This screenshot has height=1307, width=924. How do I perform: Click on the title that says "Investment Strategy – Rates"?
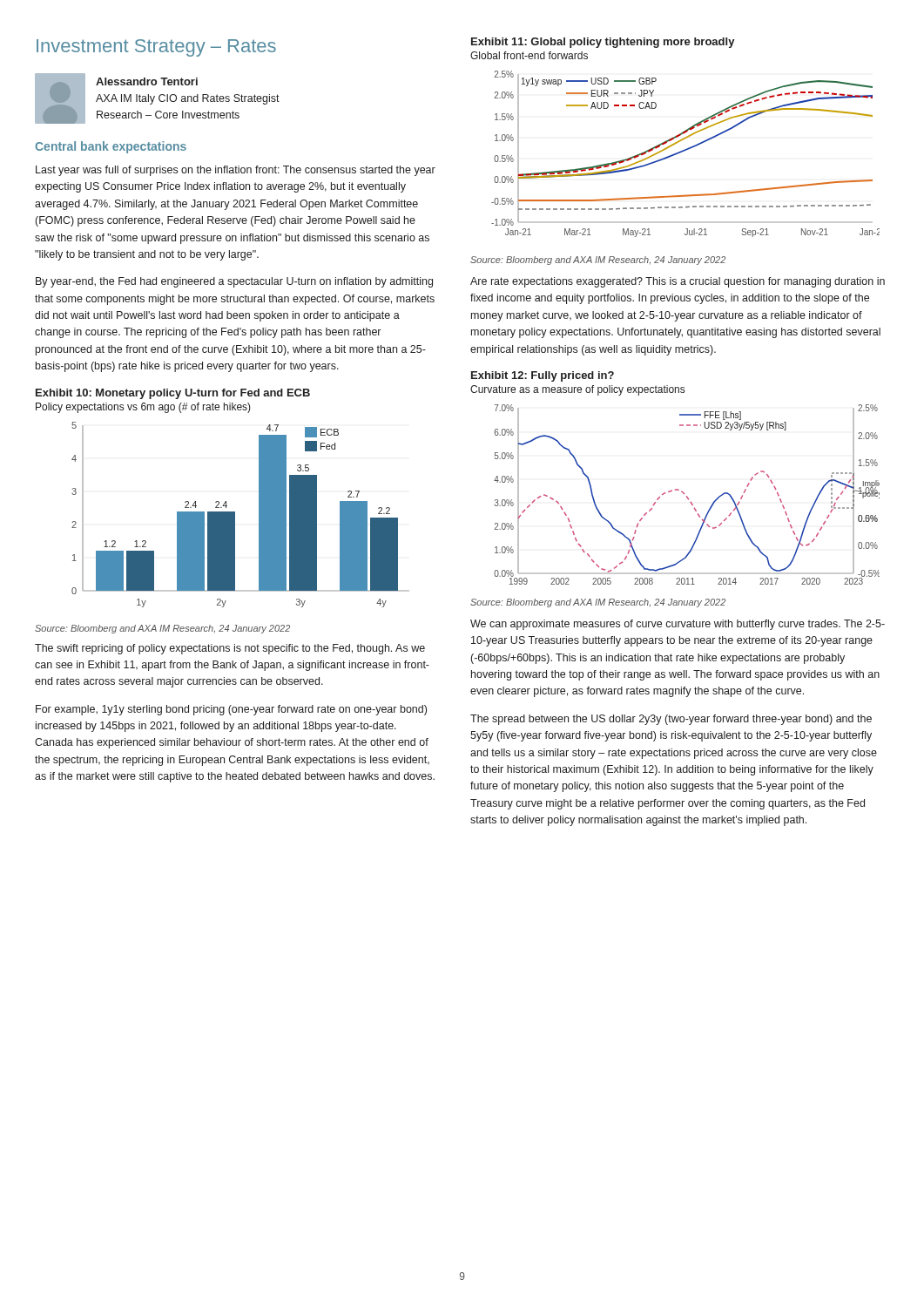(x=235, y=46)
